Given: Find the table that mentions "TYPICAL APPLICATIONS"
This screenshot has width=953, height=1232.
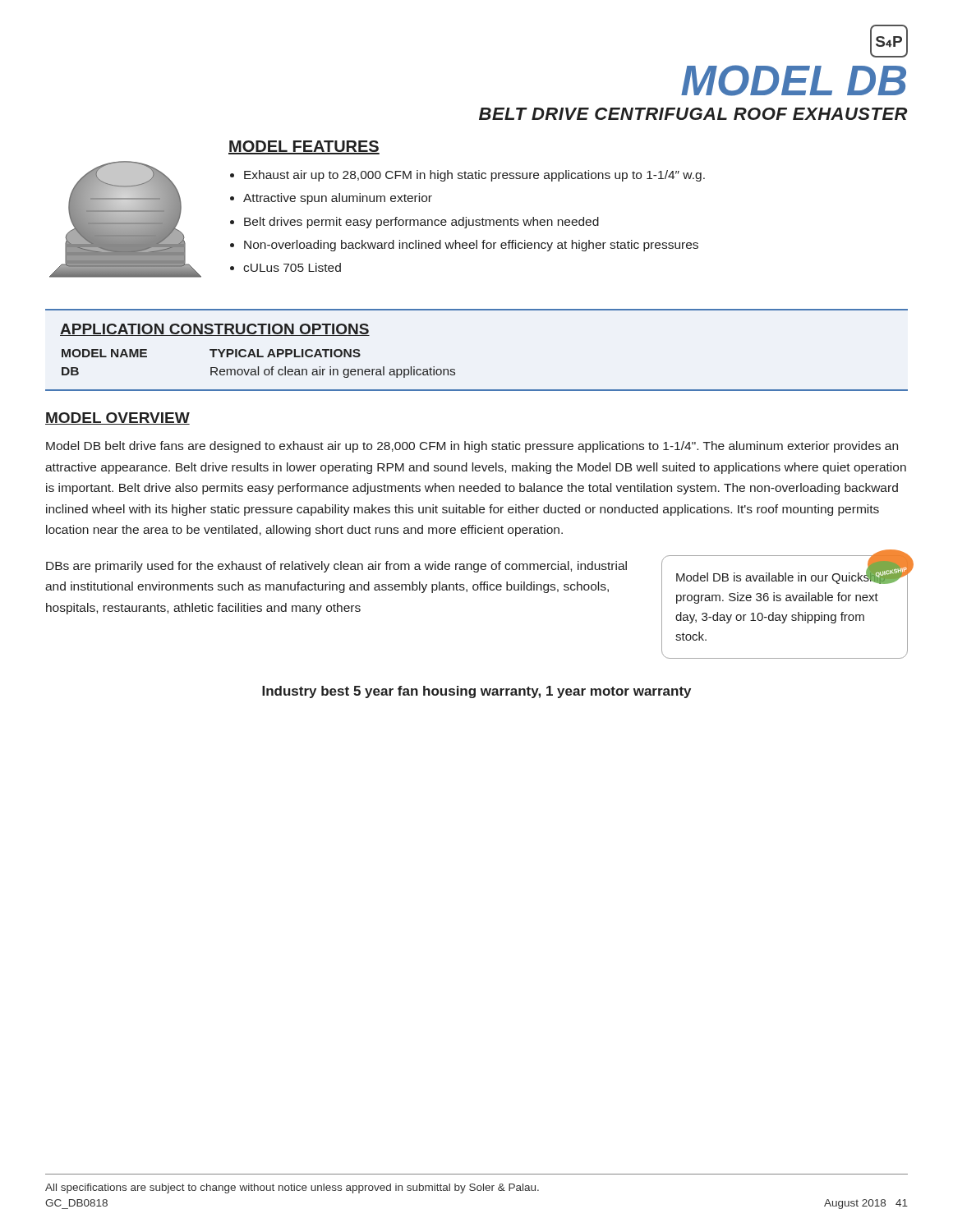Looking at the screenshot, I should pyautogui.click(x=476, y=350).
